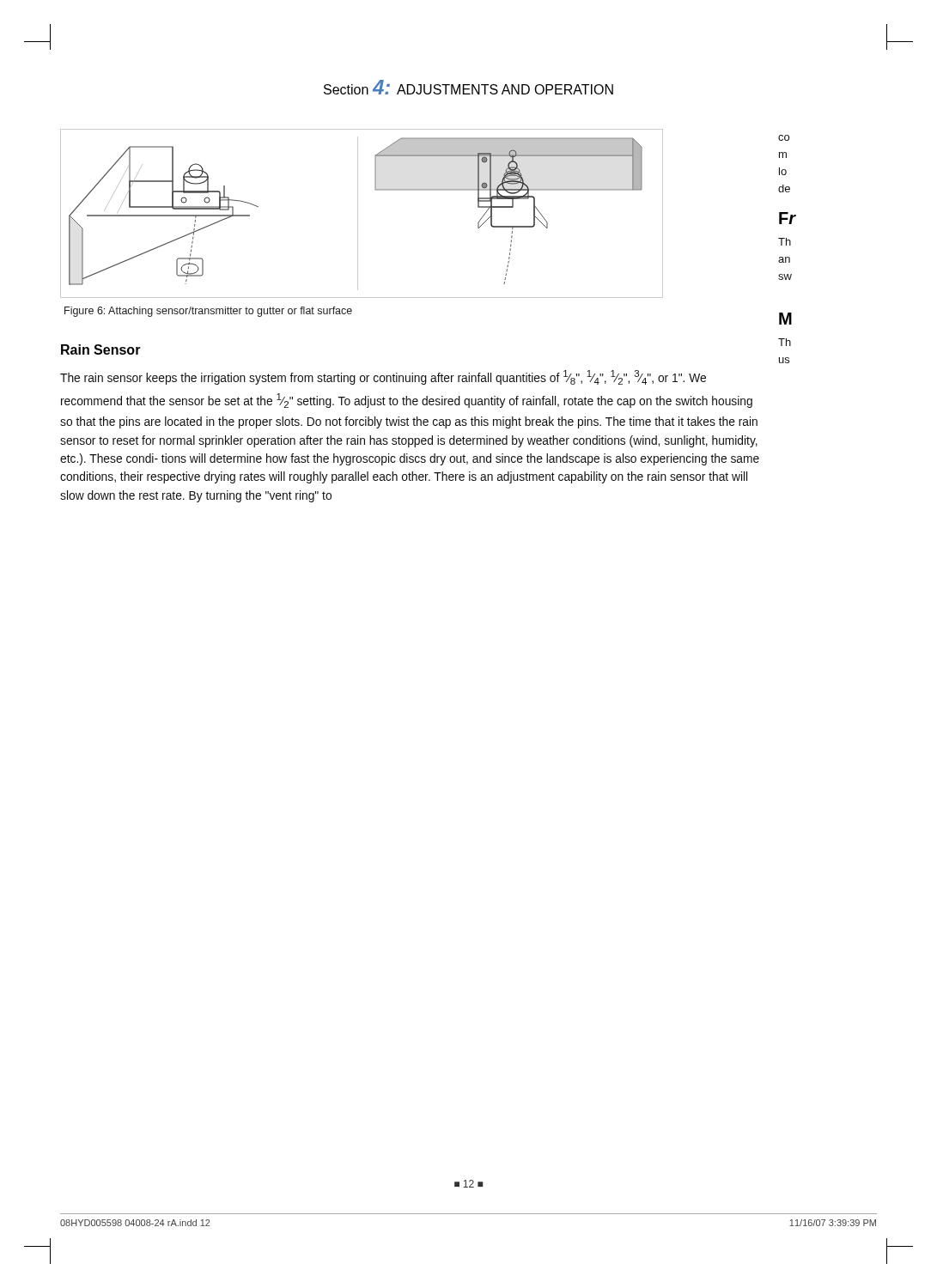Find the caption that says "Figure 6: Attaching sensor/transmitter to gutter"
This screenshot has width=937, height=1288.
pyautogui.click(x=208, y=311)
